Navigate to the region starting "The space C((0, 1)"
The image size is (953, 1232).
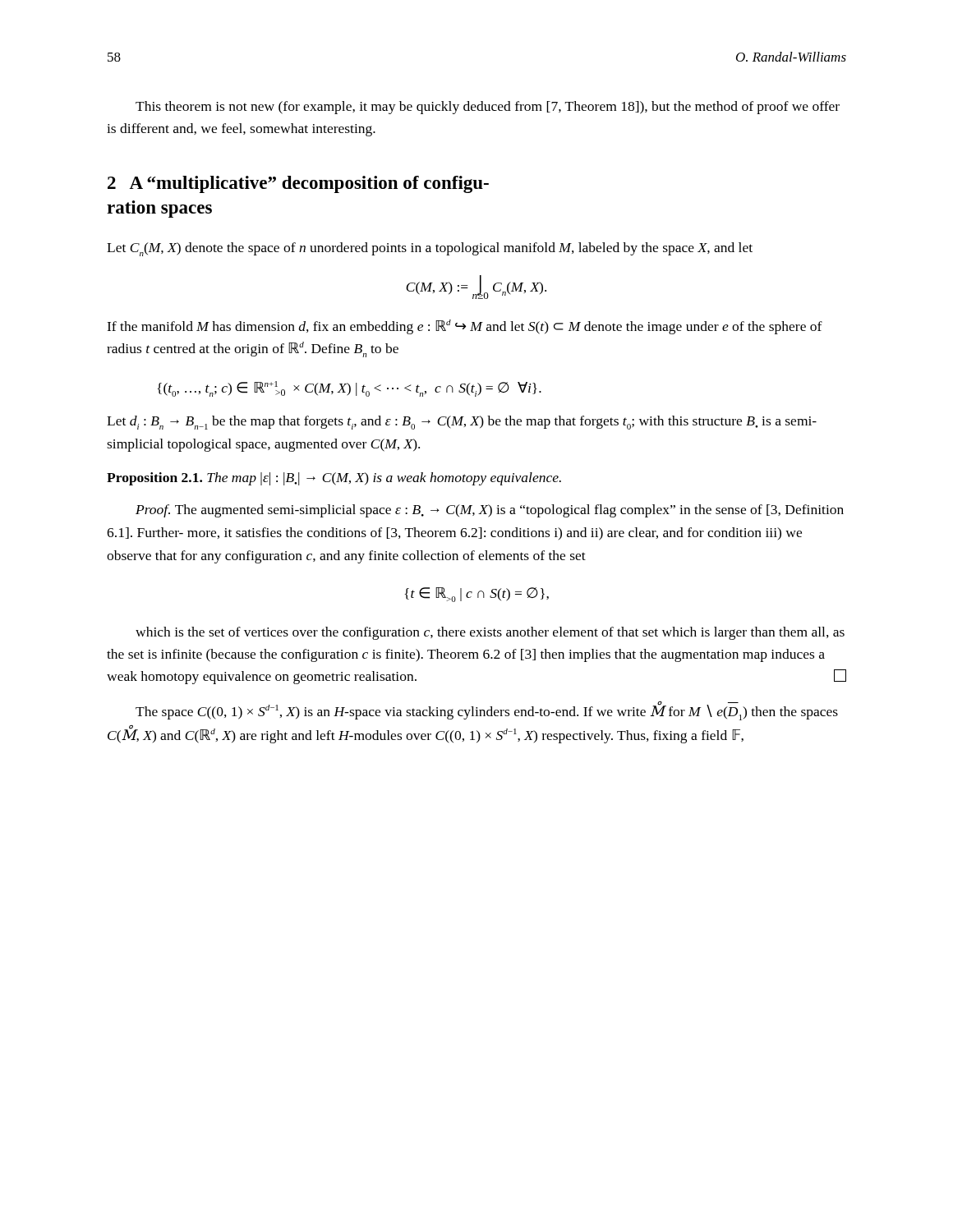click(476, 724)
